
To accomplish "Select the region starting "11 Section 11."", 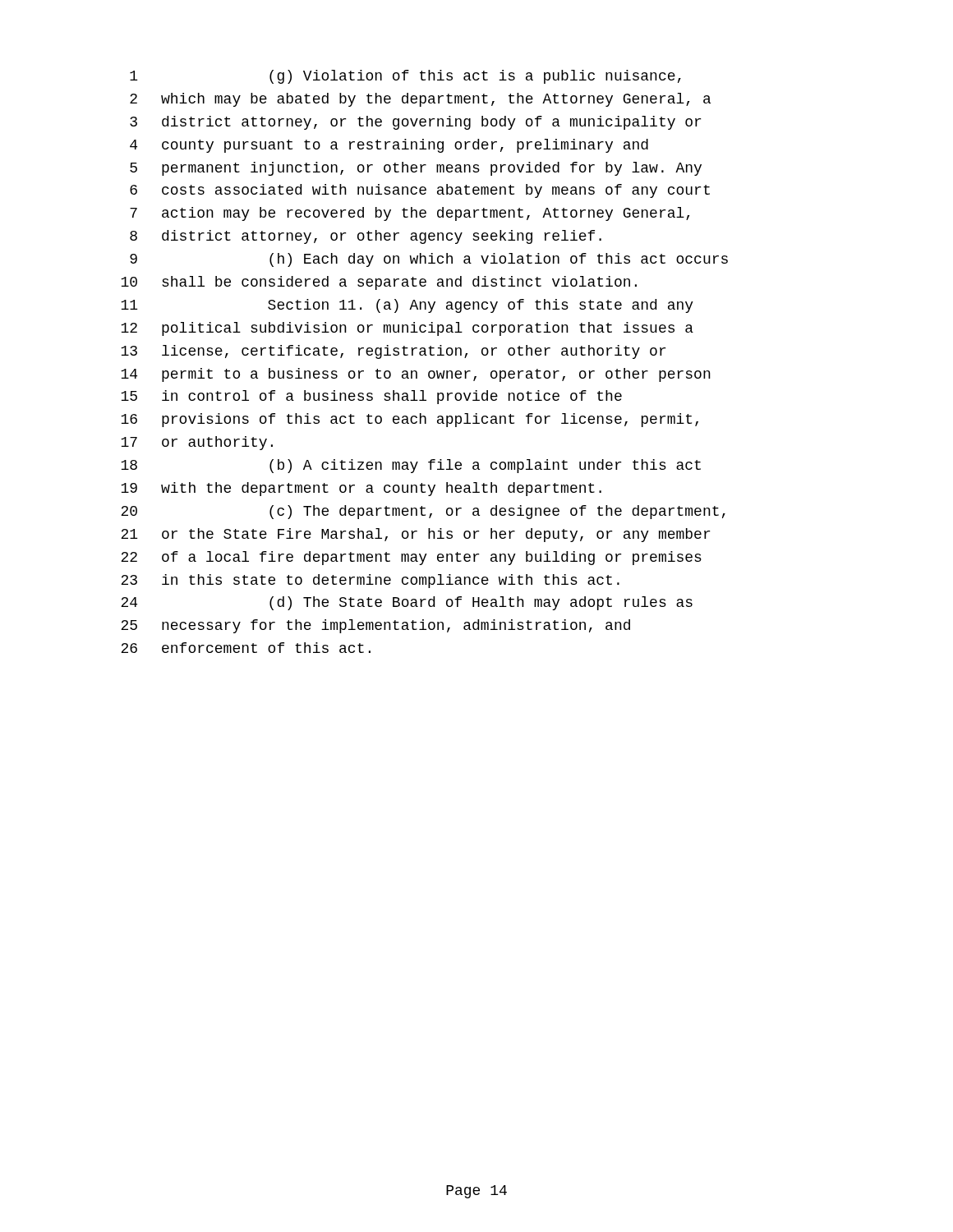I will tap(476, 375).
